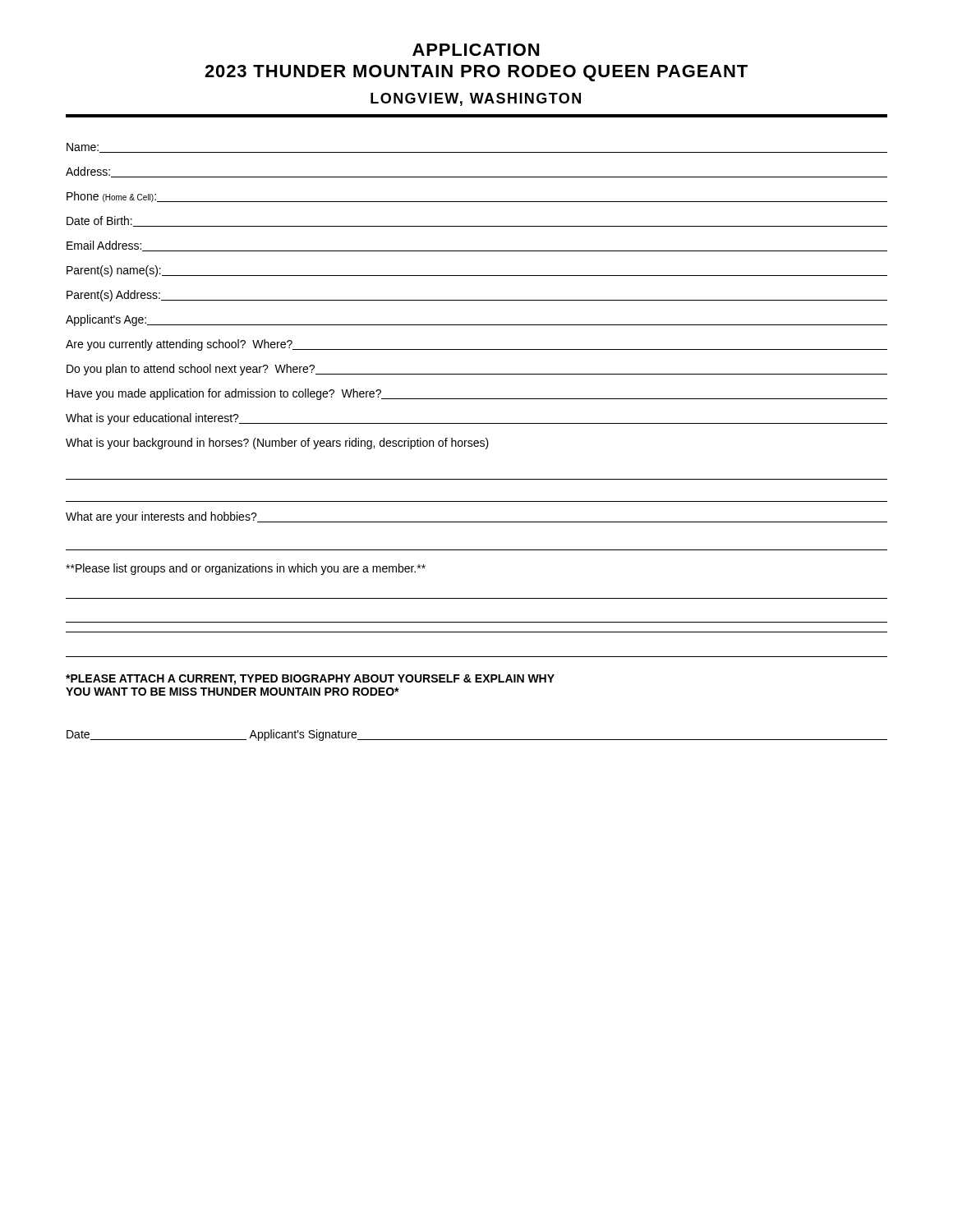The width and height of the screenshot is (953, 1232).
Task: Point to the block starting "Are you currently attending"
Action: [x=476, y=344]
